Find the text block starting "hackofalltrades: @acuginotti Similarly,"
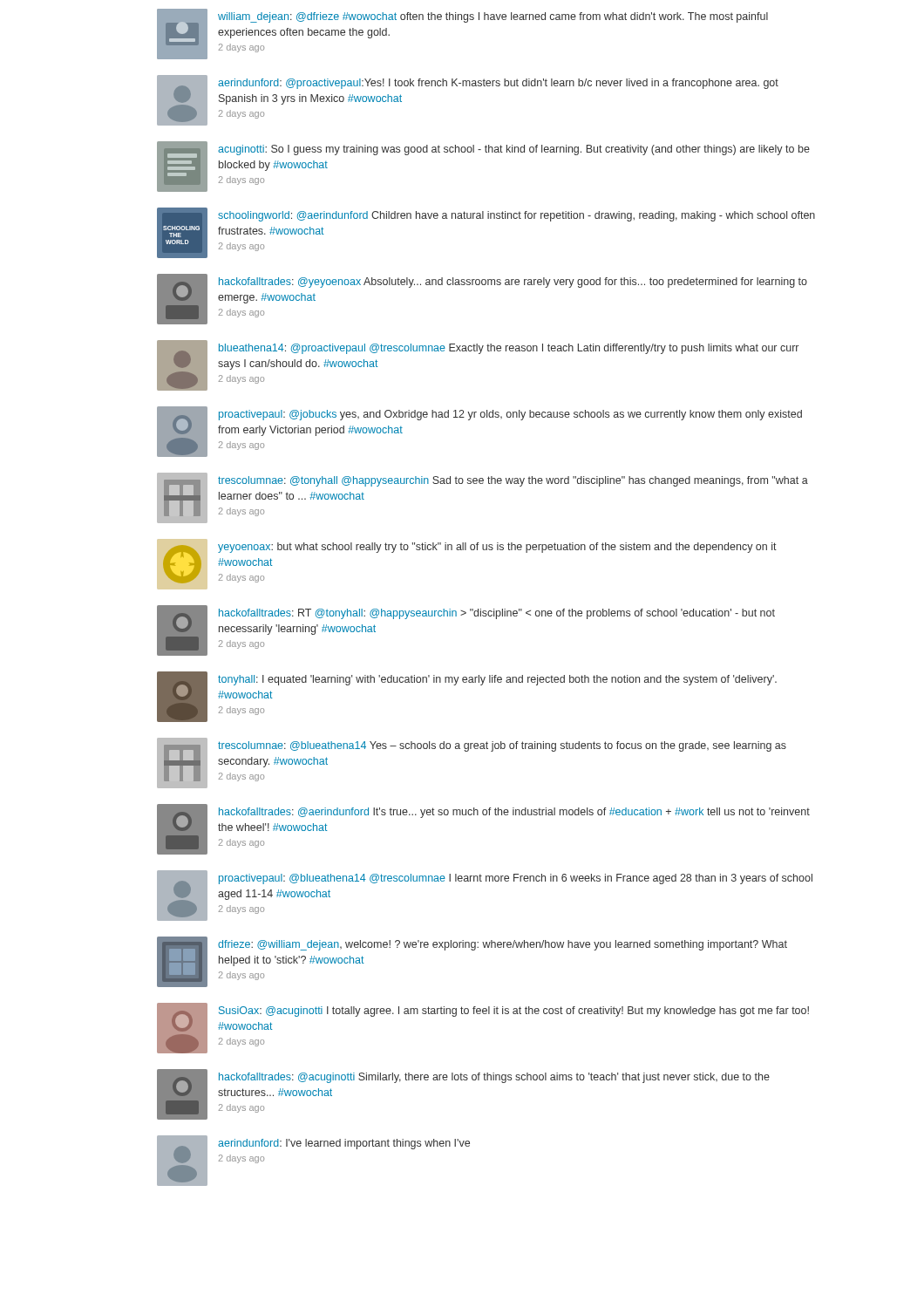Screen dimensions: 1308x924 click(488, 1094)
